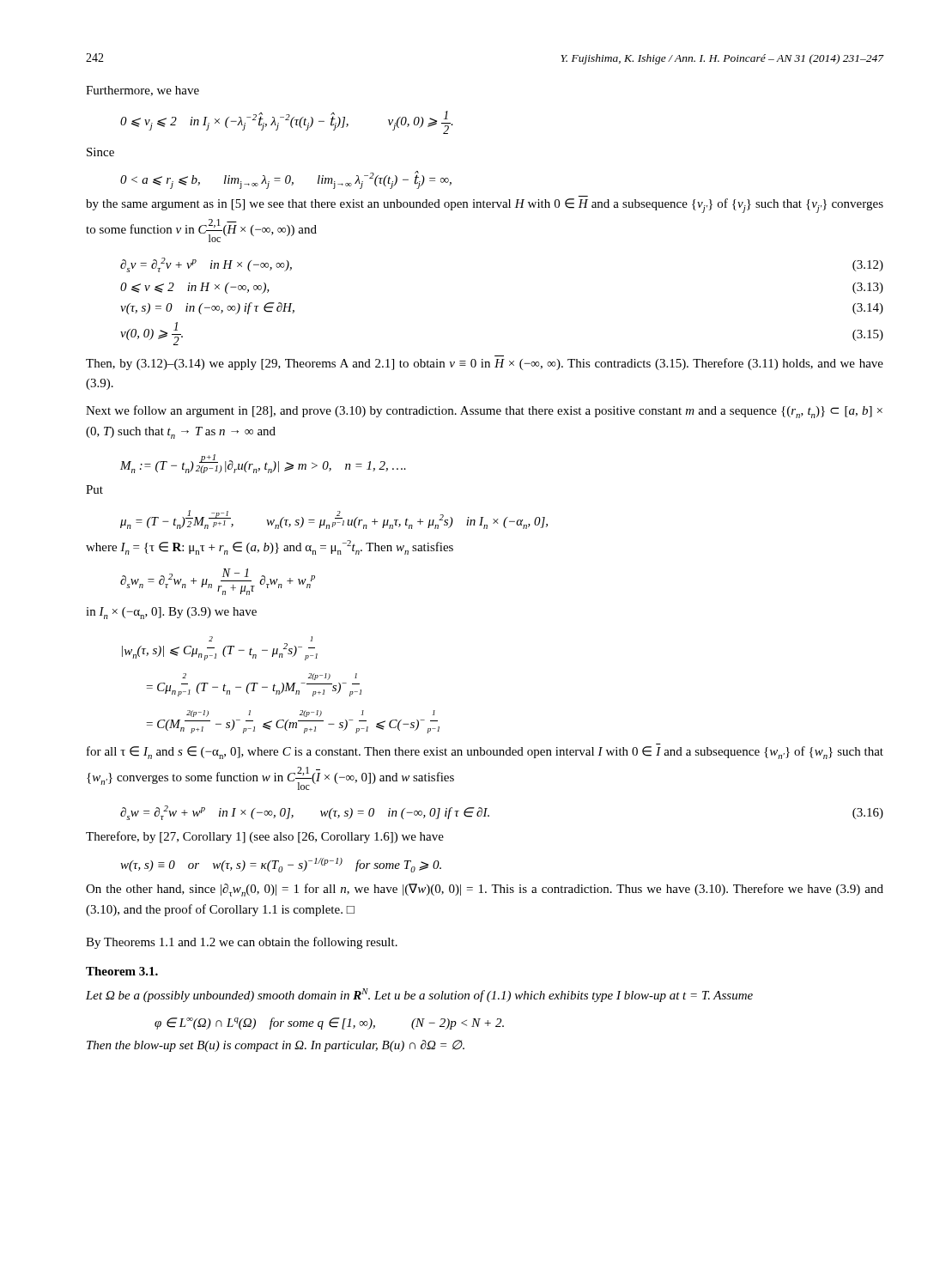Click on the text starting "Then, by (3.12)–(3.14) we apply [29, Theorems"
Image resolution: width=952 pixels, height=1288 pixels.
pos(485,398)
